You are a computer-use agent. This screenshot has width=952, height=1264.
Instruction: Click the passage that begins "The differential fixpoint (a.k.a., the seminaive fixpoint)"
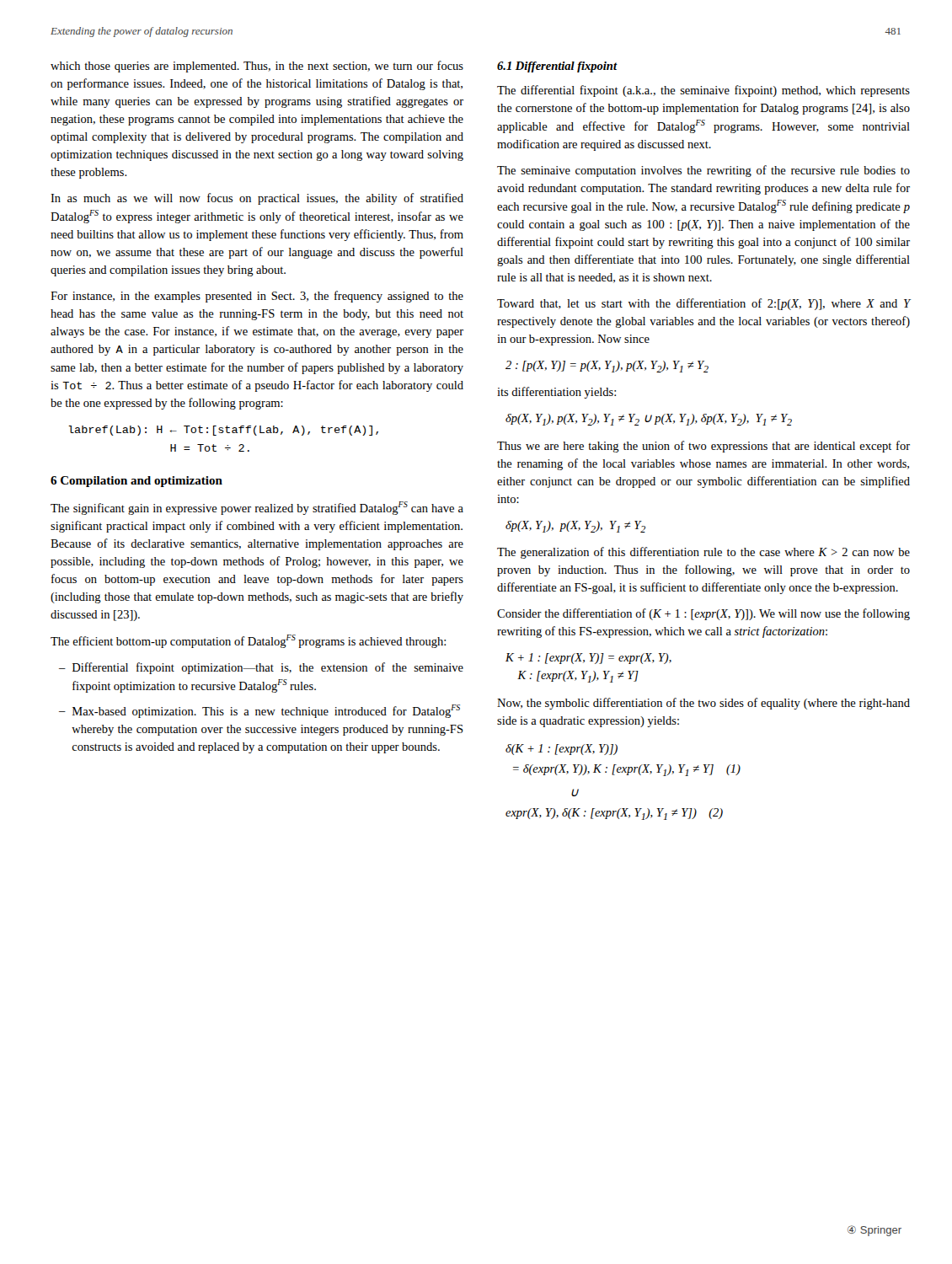click(x=703, y=118)
